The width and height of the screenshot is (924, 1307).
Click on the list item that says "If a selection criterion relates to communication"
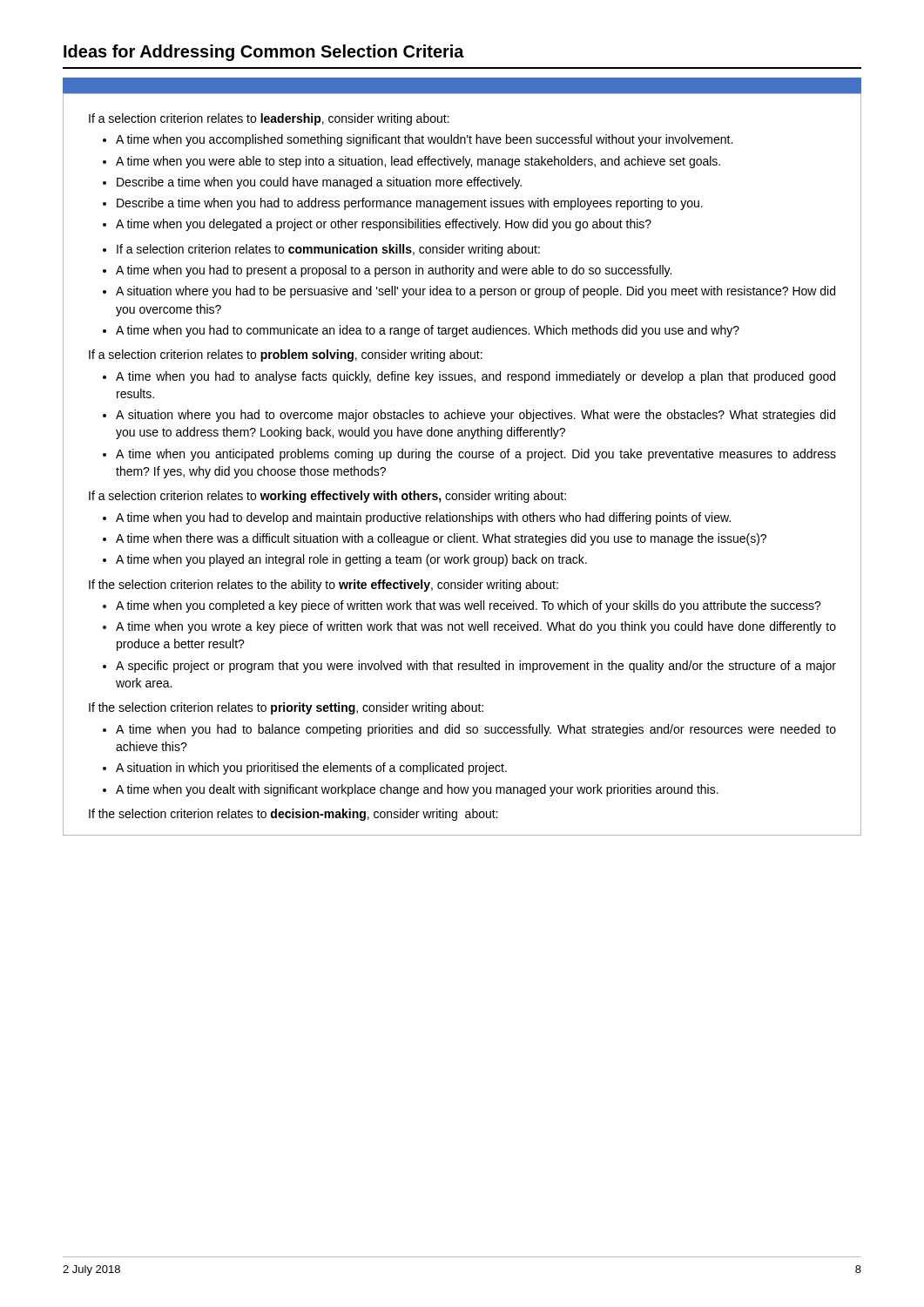pos(328,249)
